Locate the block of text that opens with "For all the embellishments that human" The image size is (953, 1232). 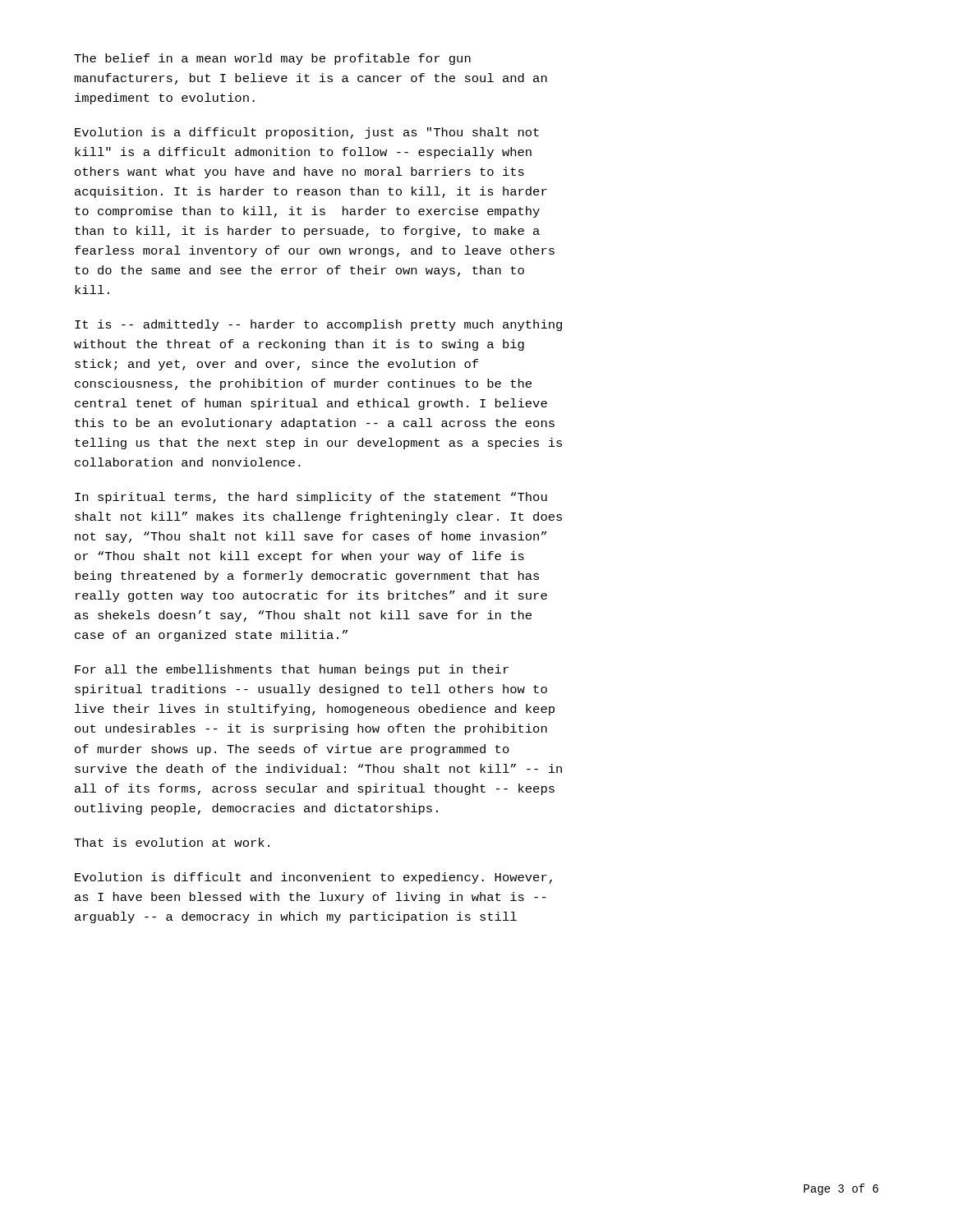pyautogui.click(x=318, y=740)
